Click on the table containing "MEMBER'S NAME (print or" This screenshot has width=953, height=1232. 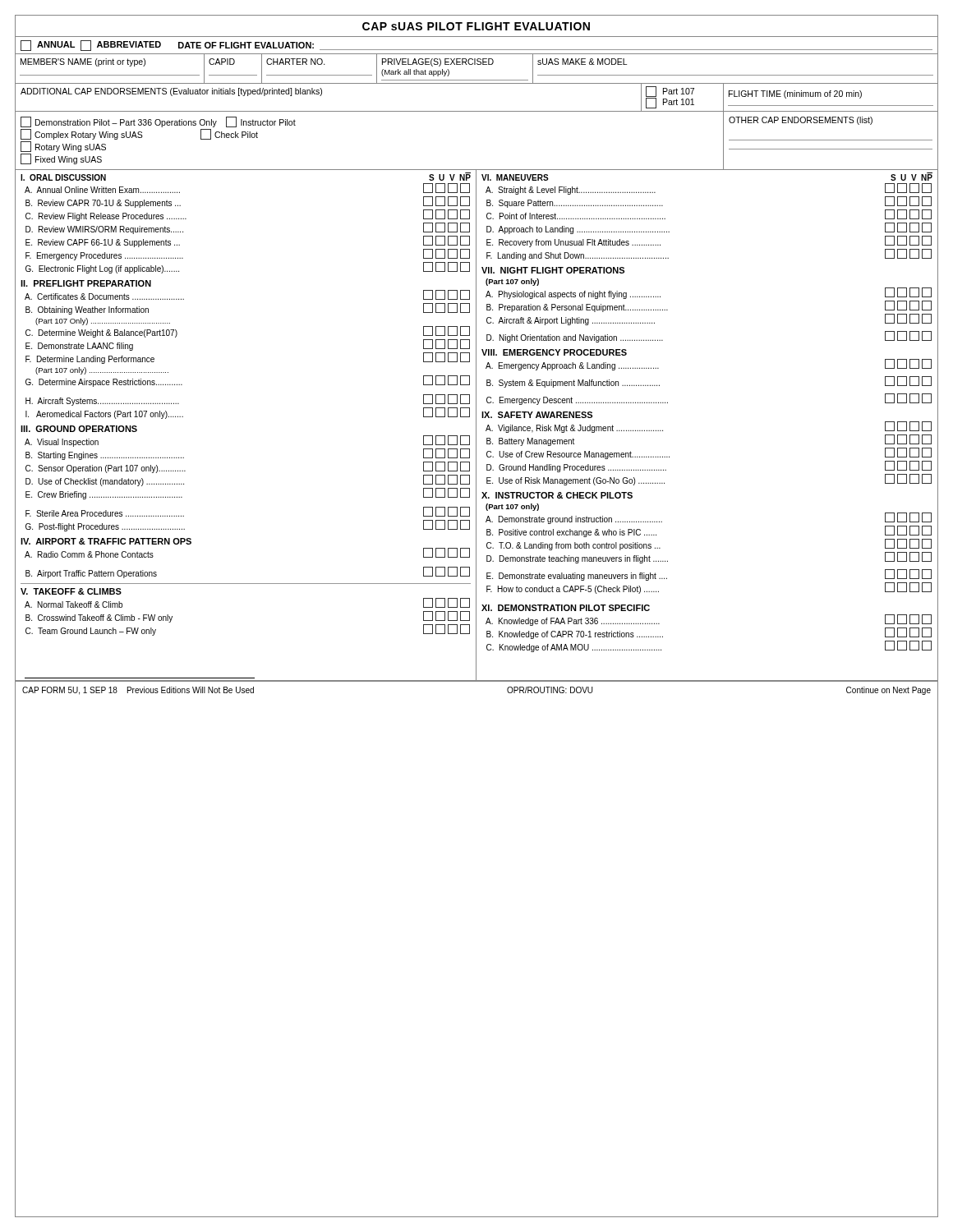[x=476, y=69]
